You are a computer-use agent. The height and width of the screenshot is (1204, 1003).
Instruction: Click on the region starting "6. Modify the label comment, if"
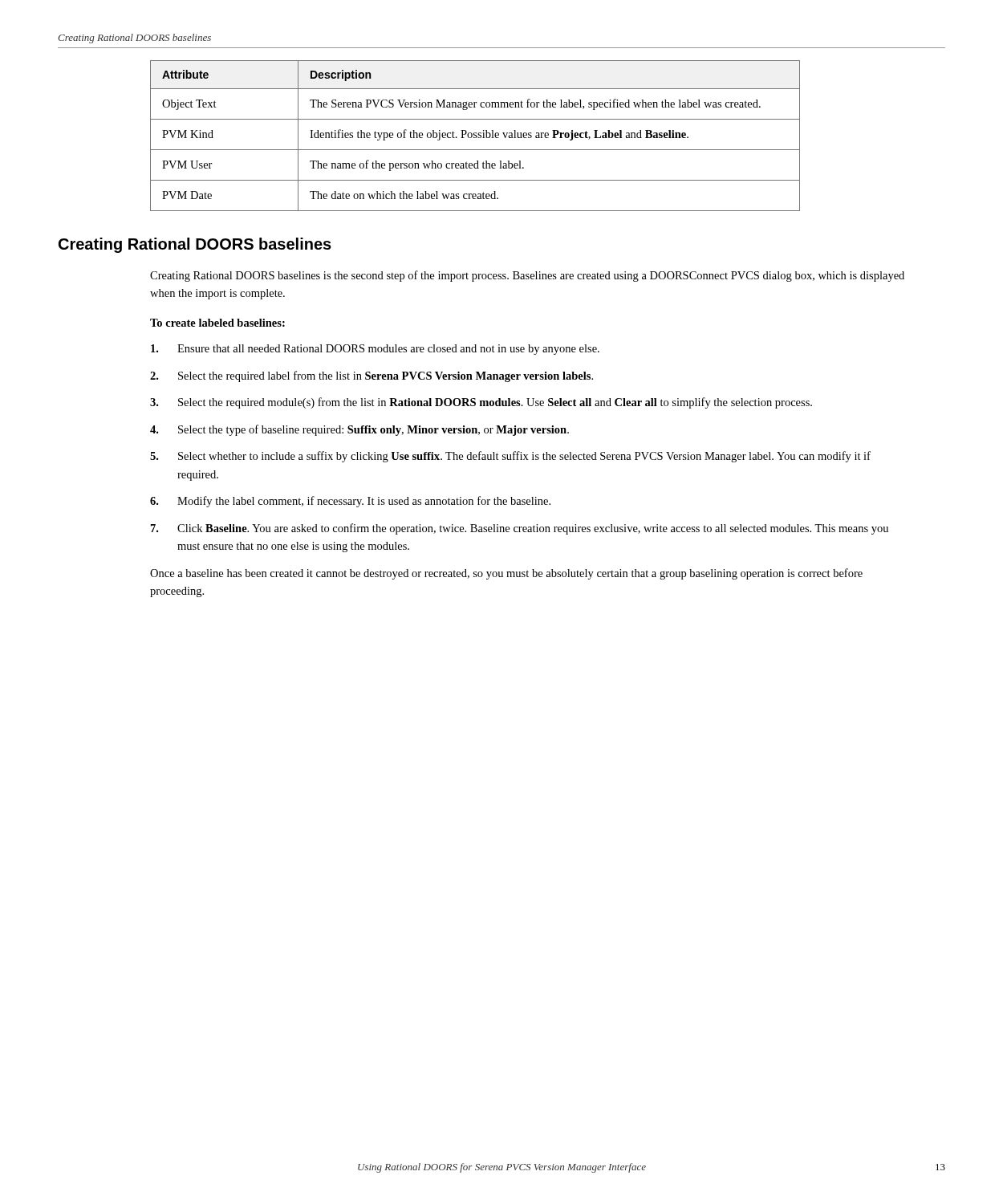(x=532, y=501)
